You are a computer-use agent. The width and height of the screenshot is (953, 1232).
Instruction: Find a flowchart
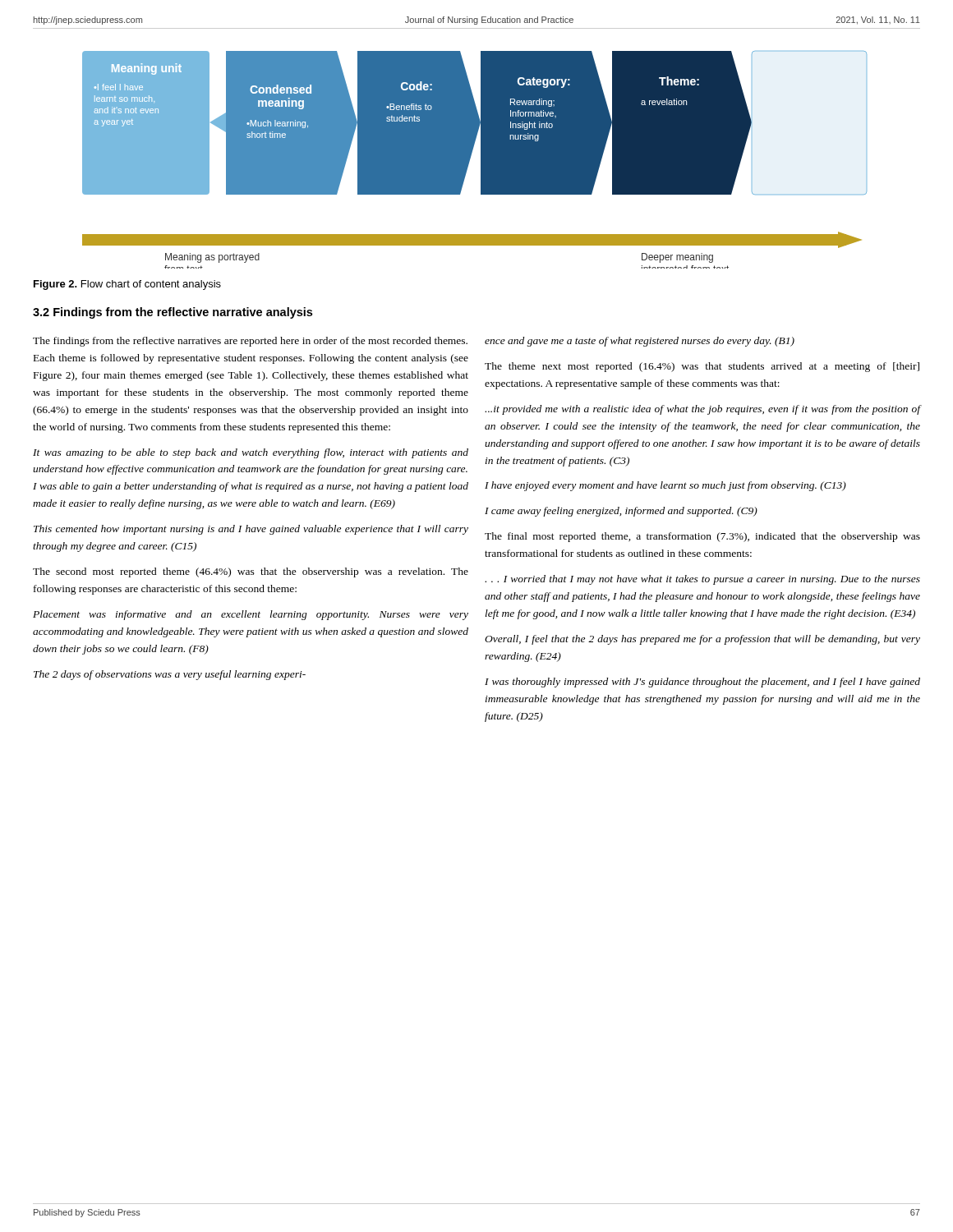coord(476,154)
